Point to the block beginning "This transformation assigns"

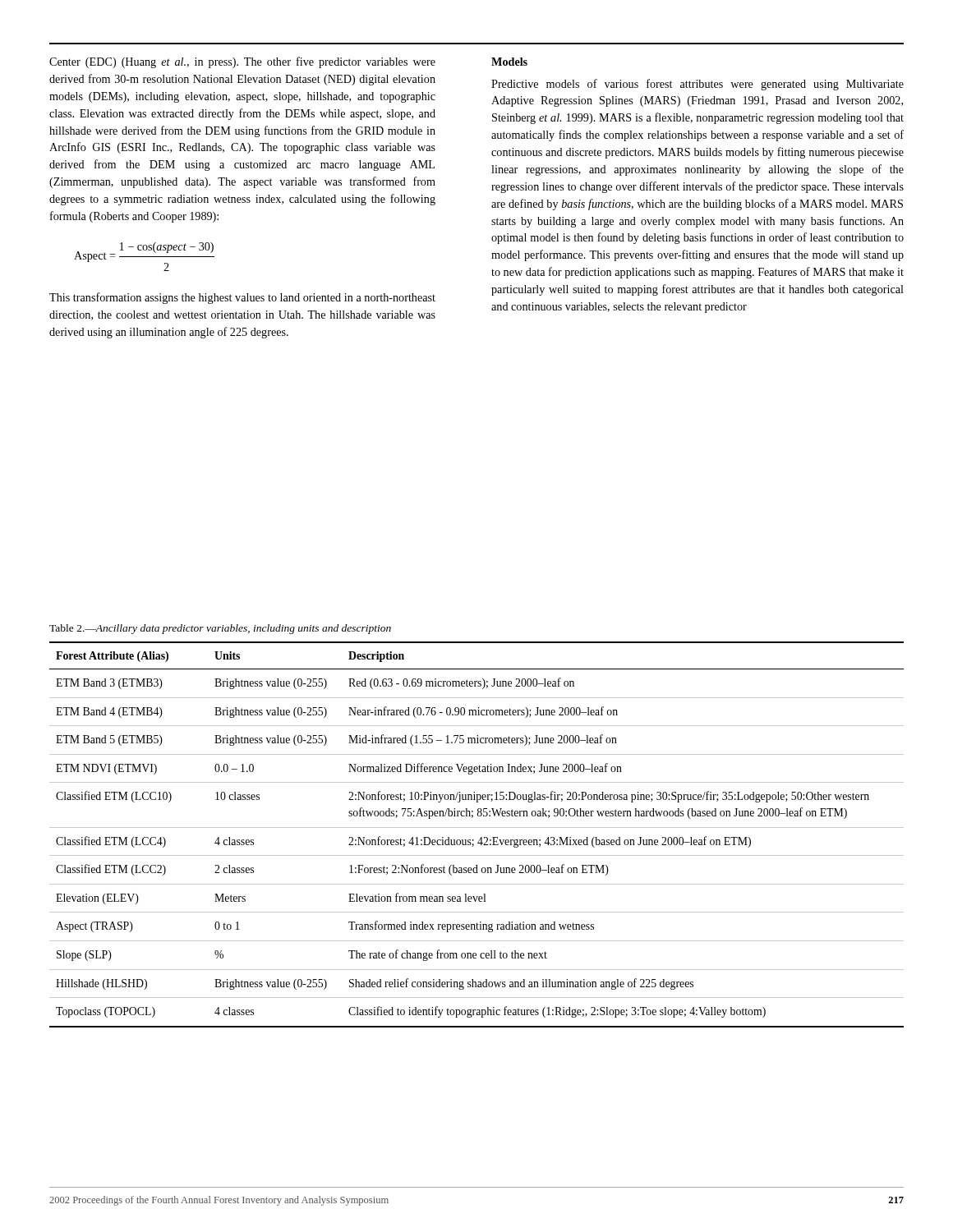(242, 314)
